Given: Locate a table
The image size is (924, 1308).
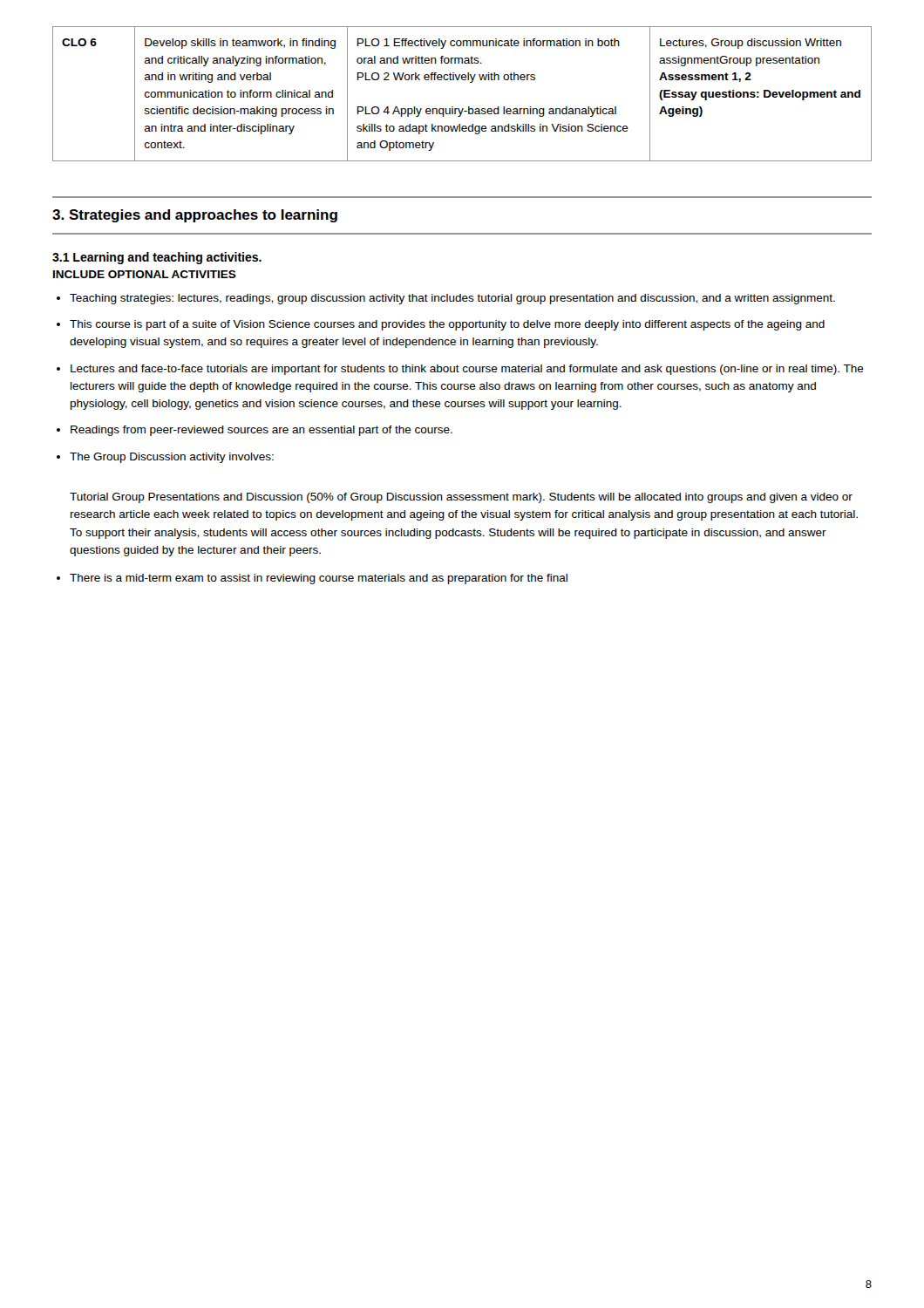Looking at the screenshot, I should point(462,94).
